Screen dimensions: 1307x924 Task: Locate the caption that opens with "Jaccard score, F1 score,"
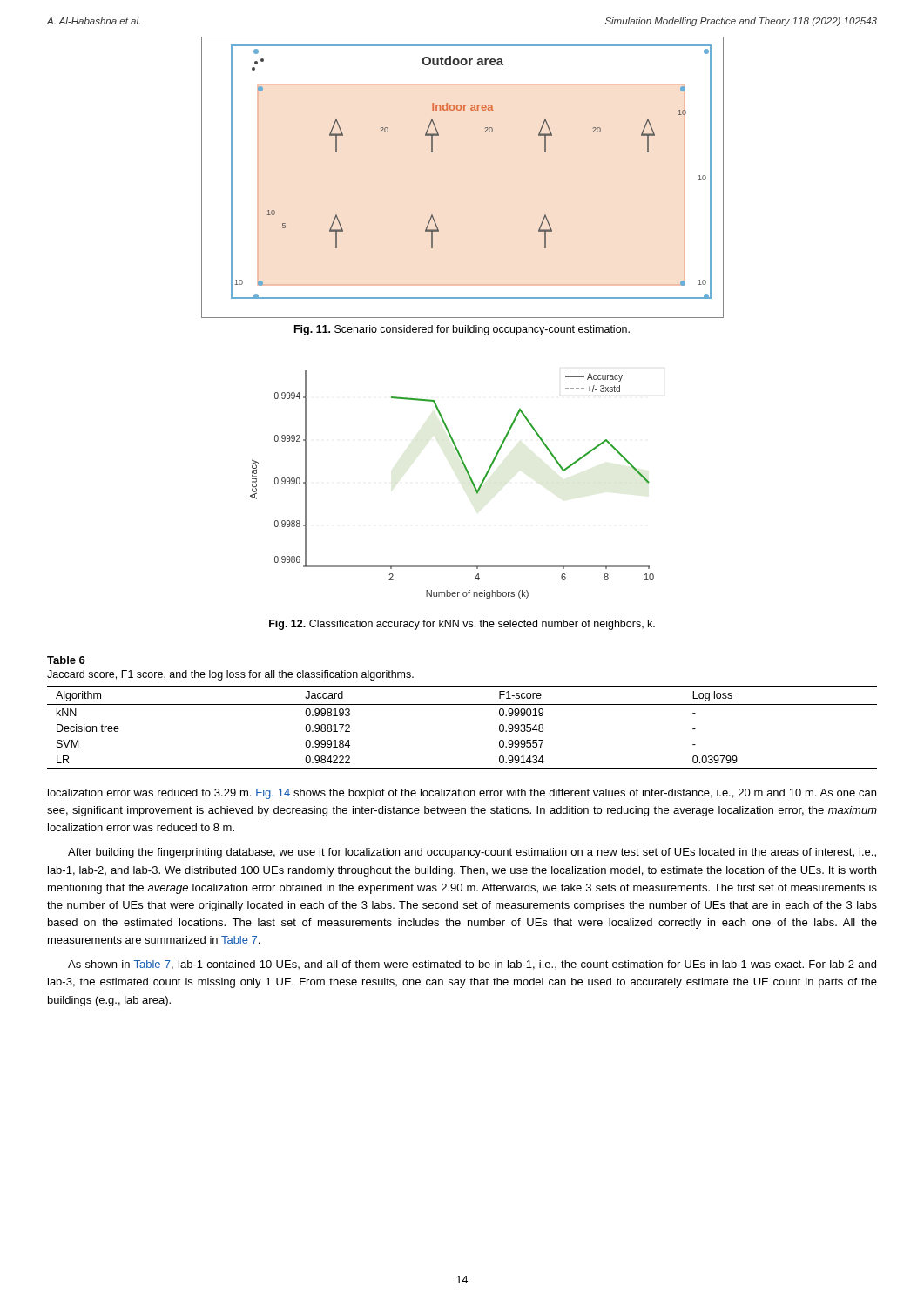(x=231, y=674)
